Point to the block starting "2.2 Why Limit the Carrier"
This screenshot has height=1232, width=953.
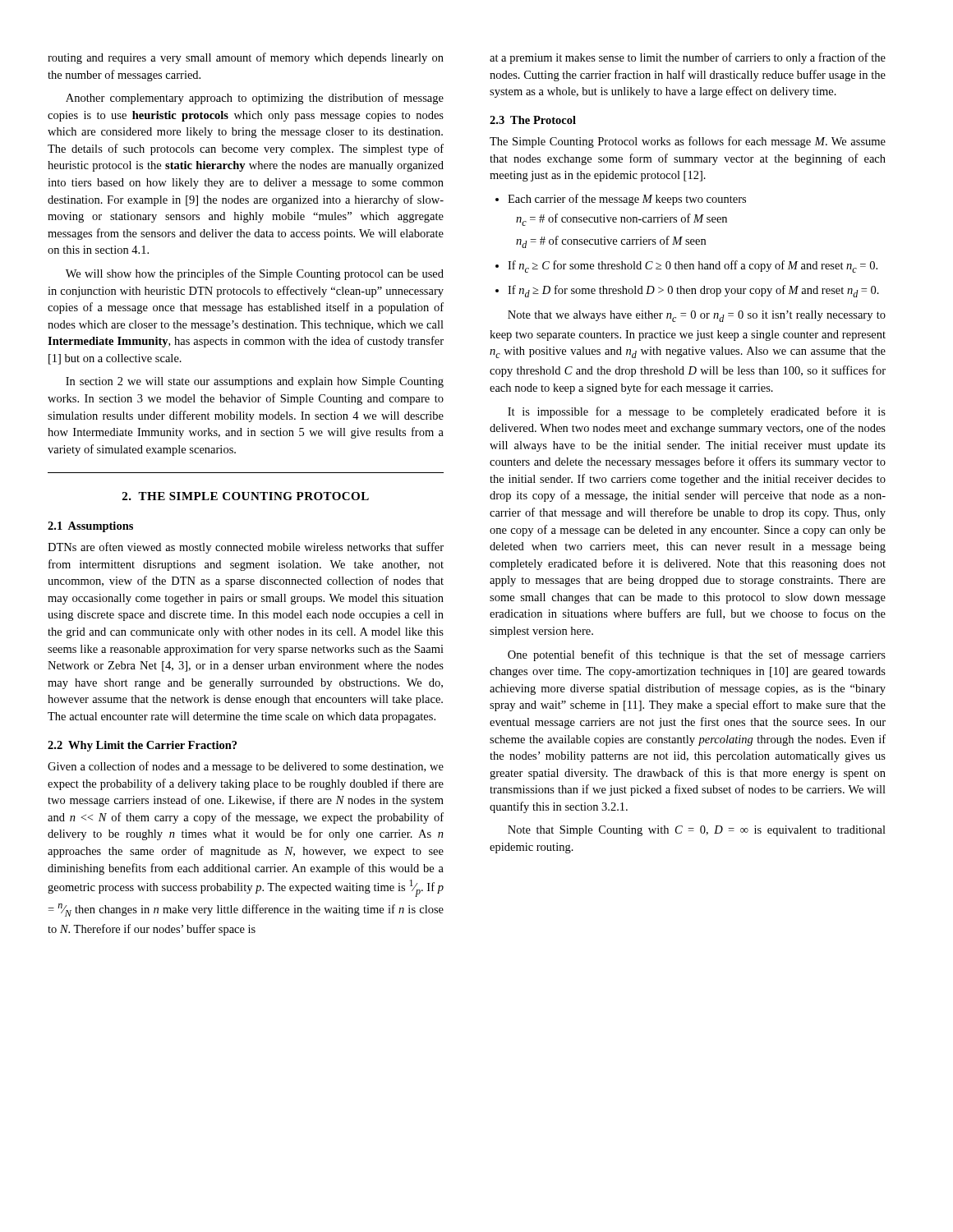point(246,745)
